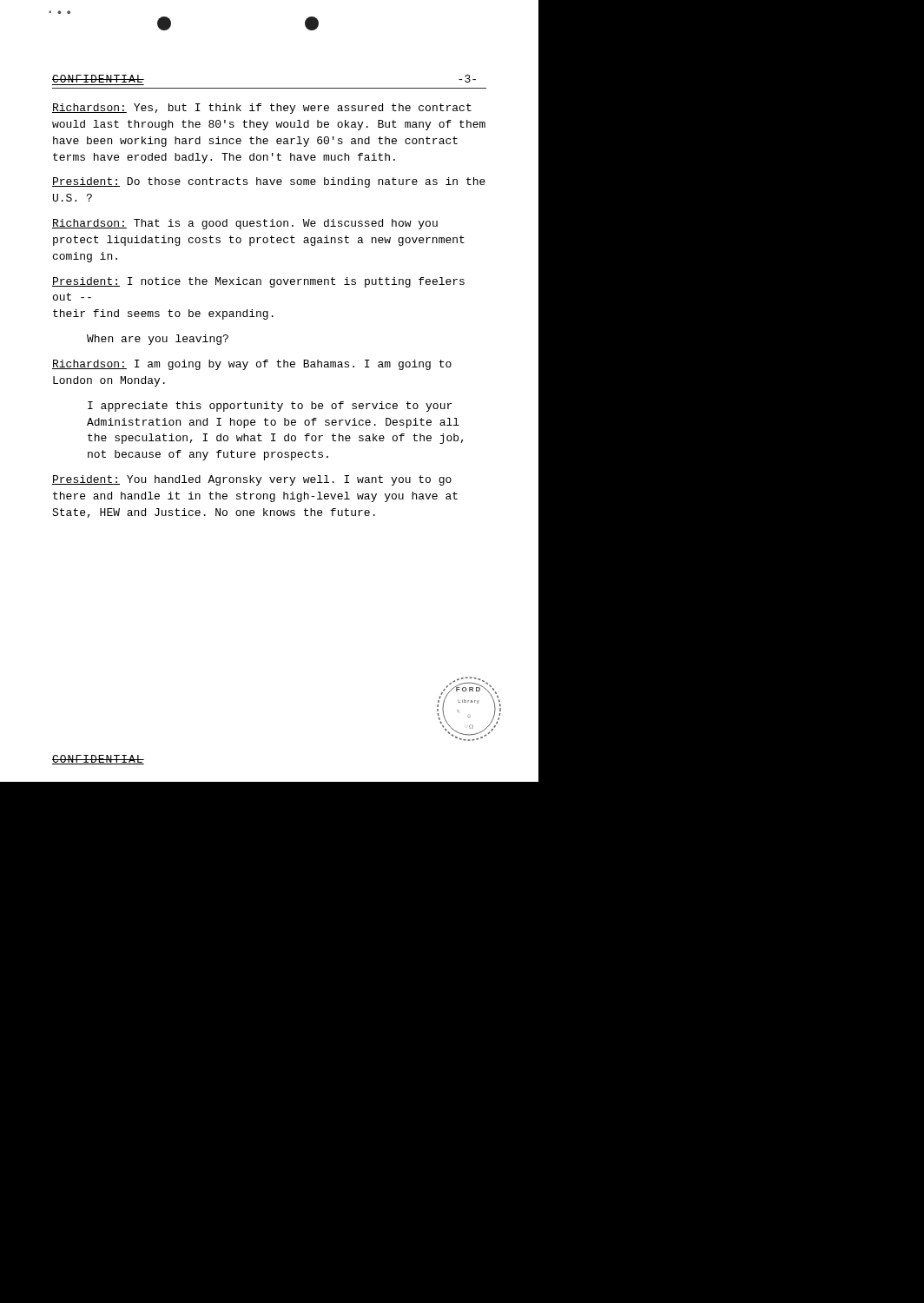Where is the passage that starts "Richardson: That is a good"?
The height and width of the screenshot is (1303, 924).
pos(259,240)
